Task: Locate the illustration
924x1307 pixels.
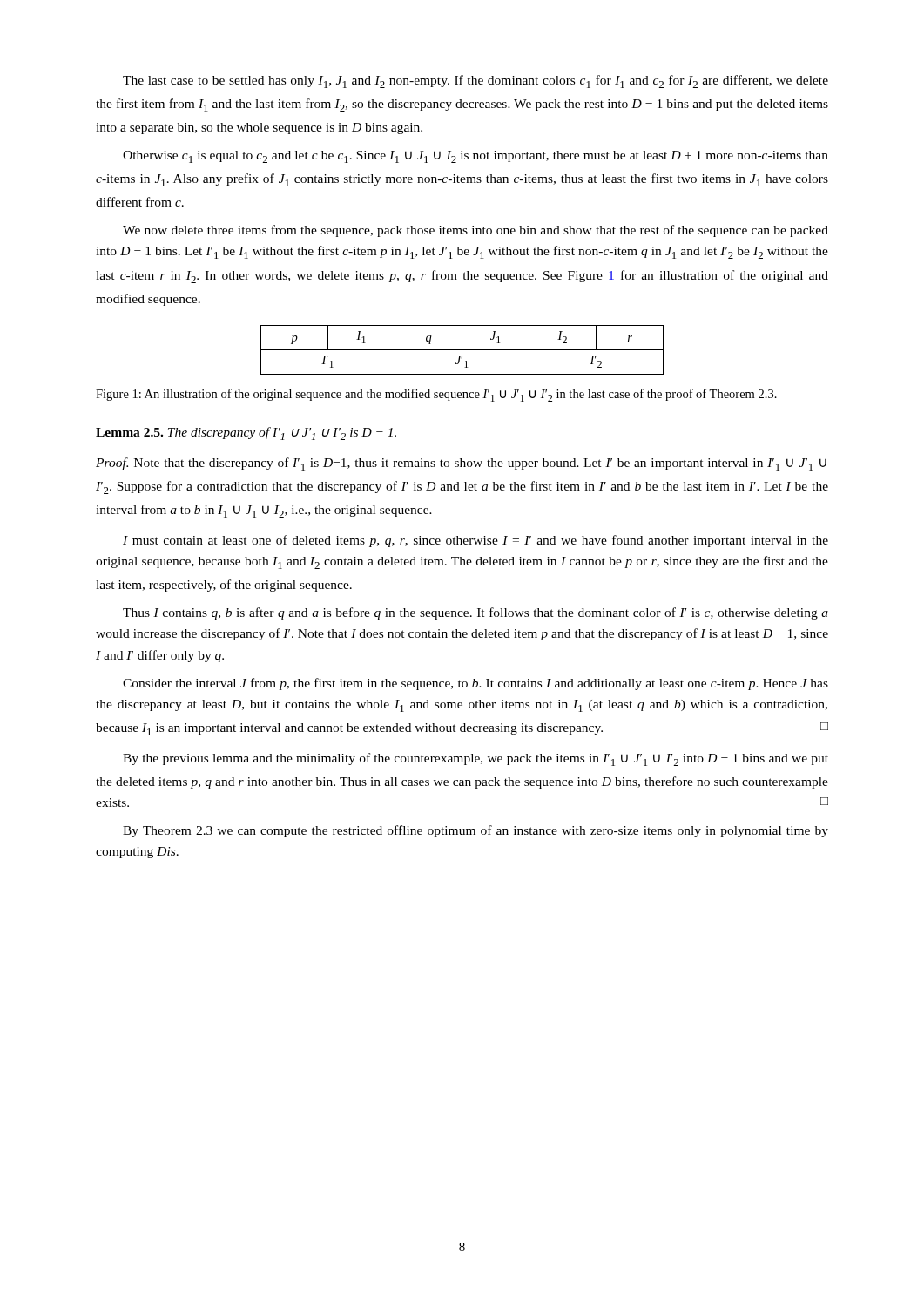Action: [x=462, y=349]
